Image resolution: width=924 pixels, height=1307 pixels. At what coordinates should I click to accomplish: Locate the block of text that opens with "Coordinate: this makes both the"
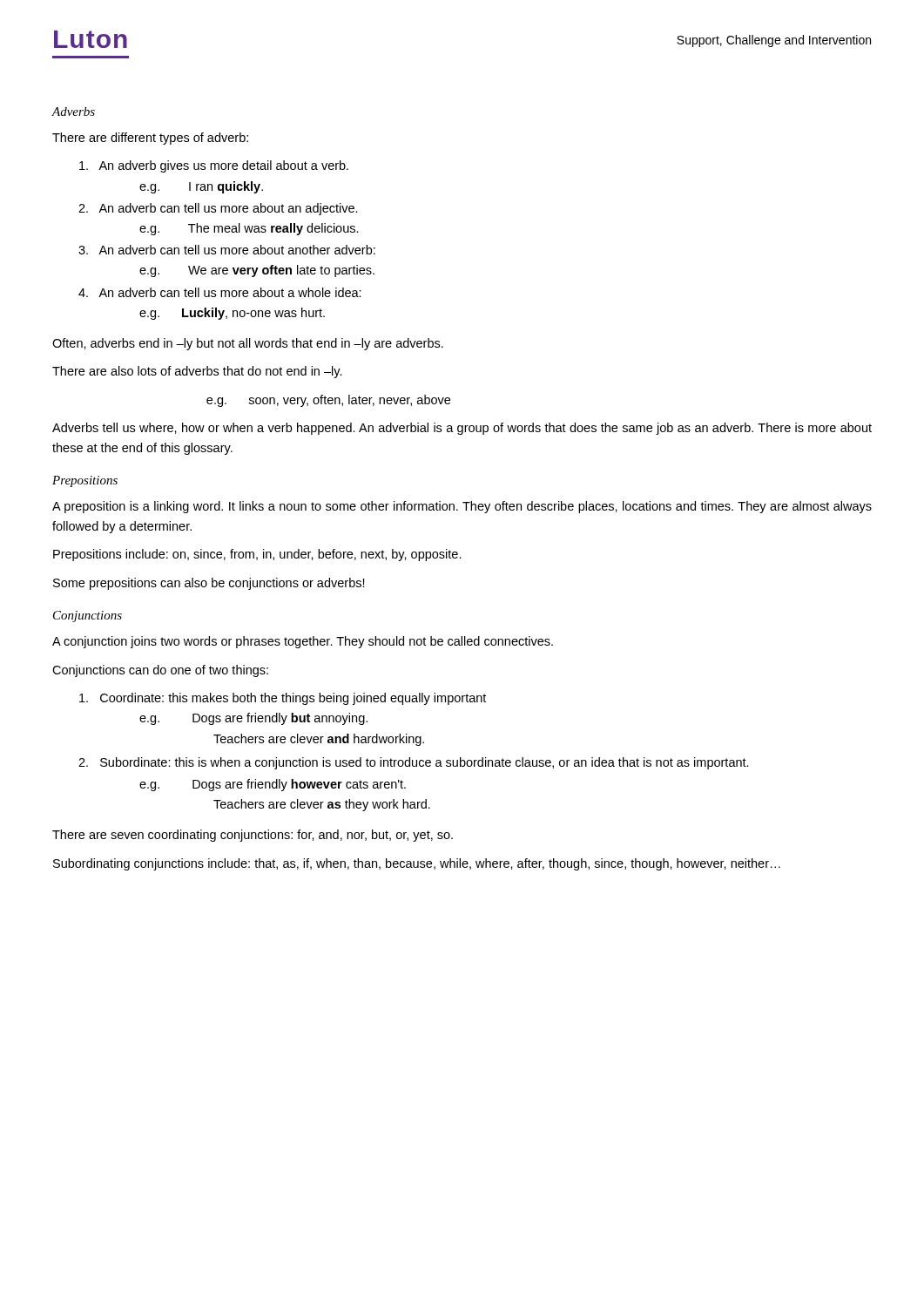[x=283, y=699]
